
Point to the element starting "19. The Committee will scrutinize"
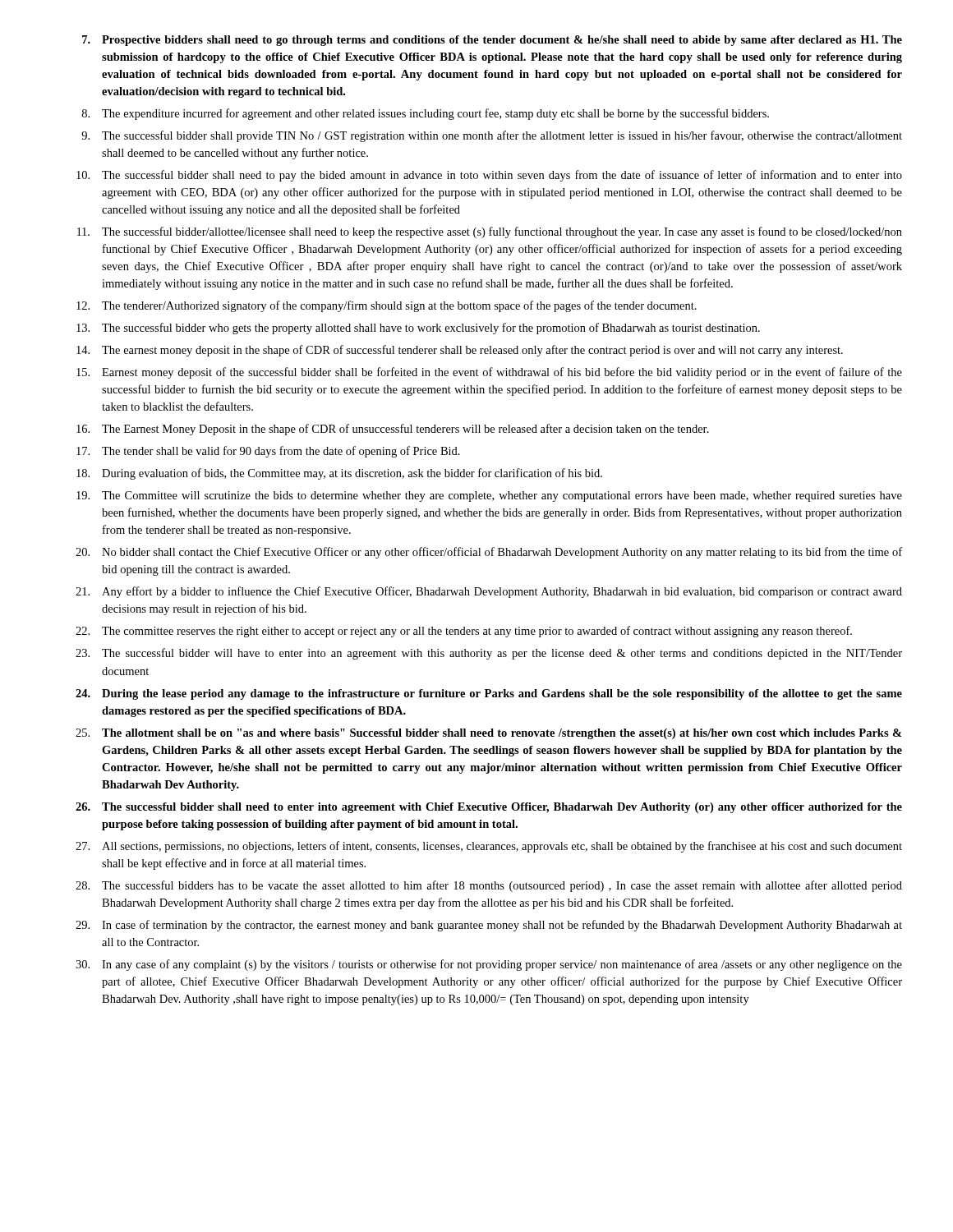click(476, 513)
